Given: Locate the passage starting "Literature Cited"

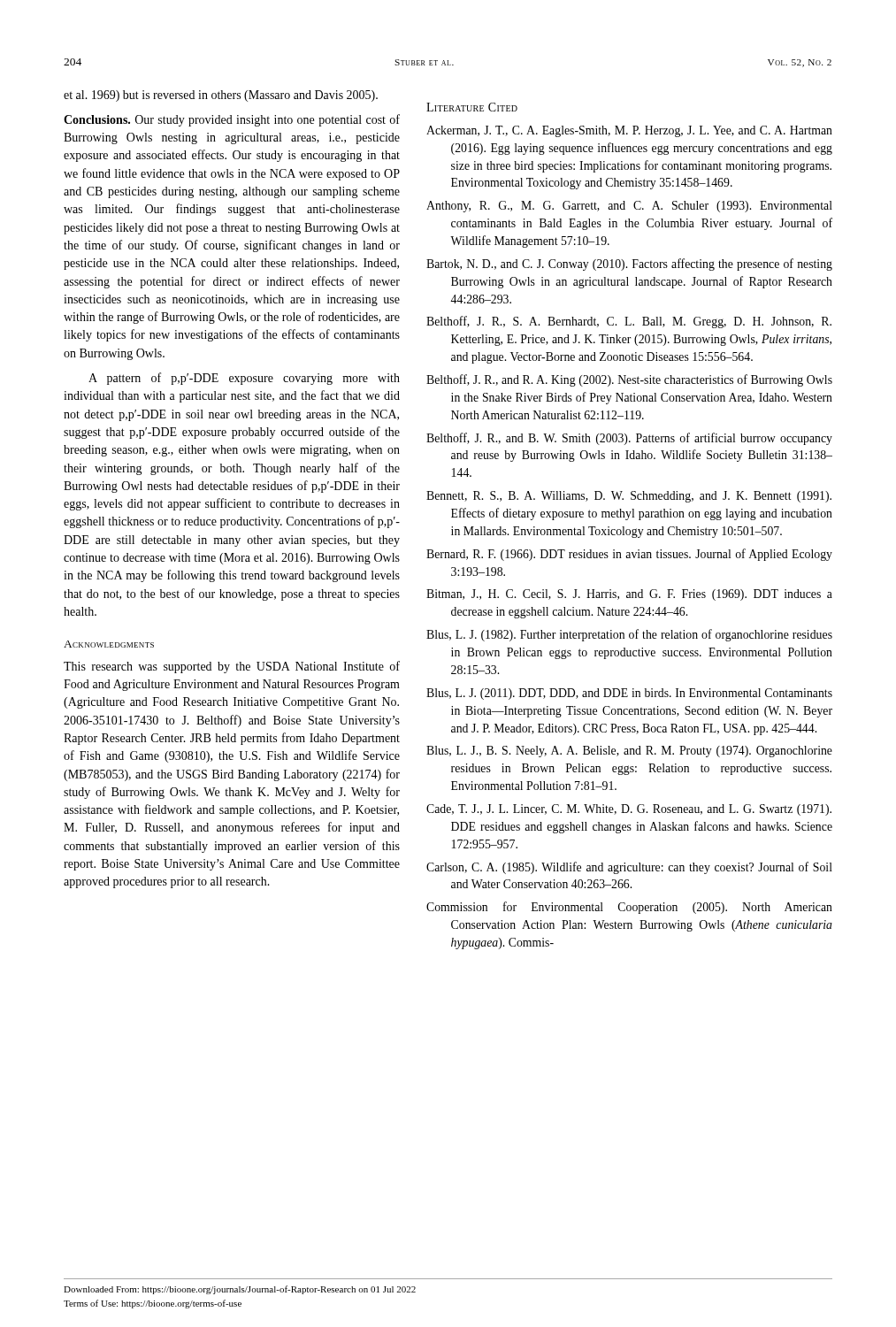Looking at the screenshot, I should 472,107.
